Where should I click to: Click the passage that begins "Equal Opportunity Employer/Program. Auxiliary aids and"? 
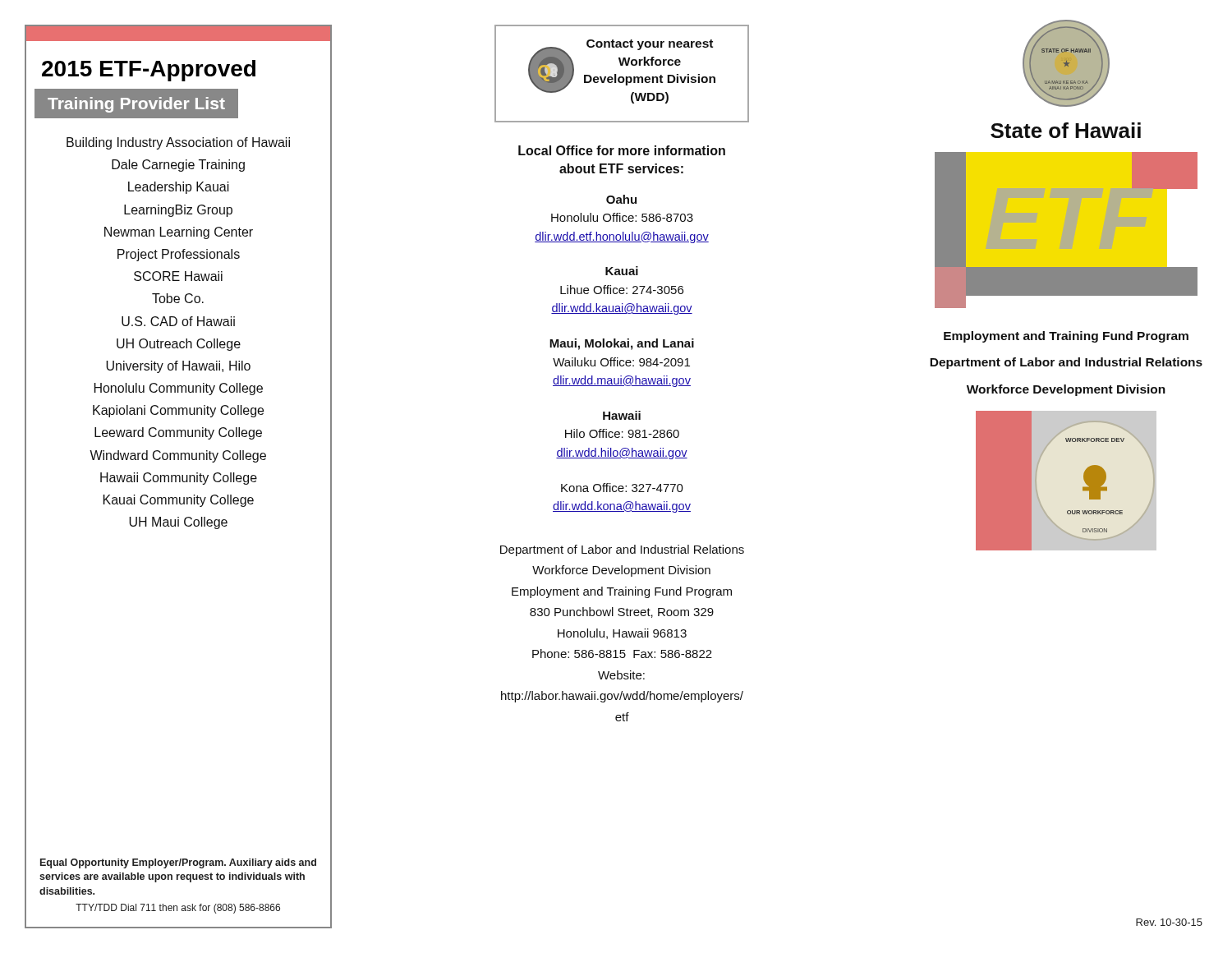click(x=178, y=877)
